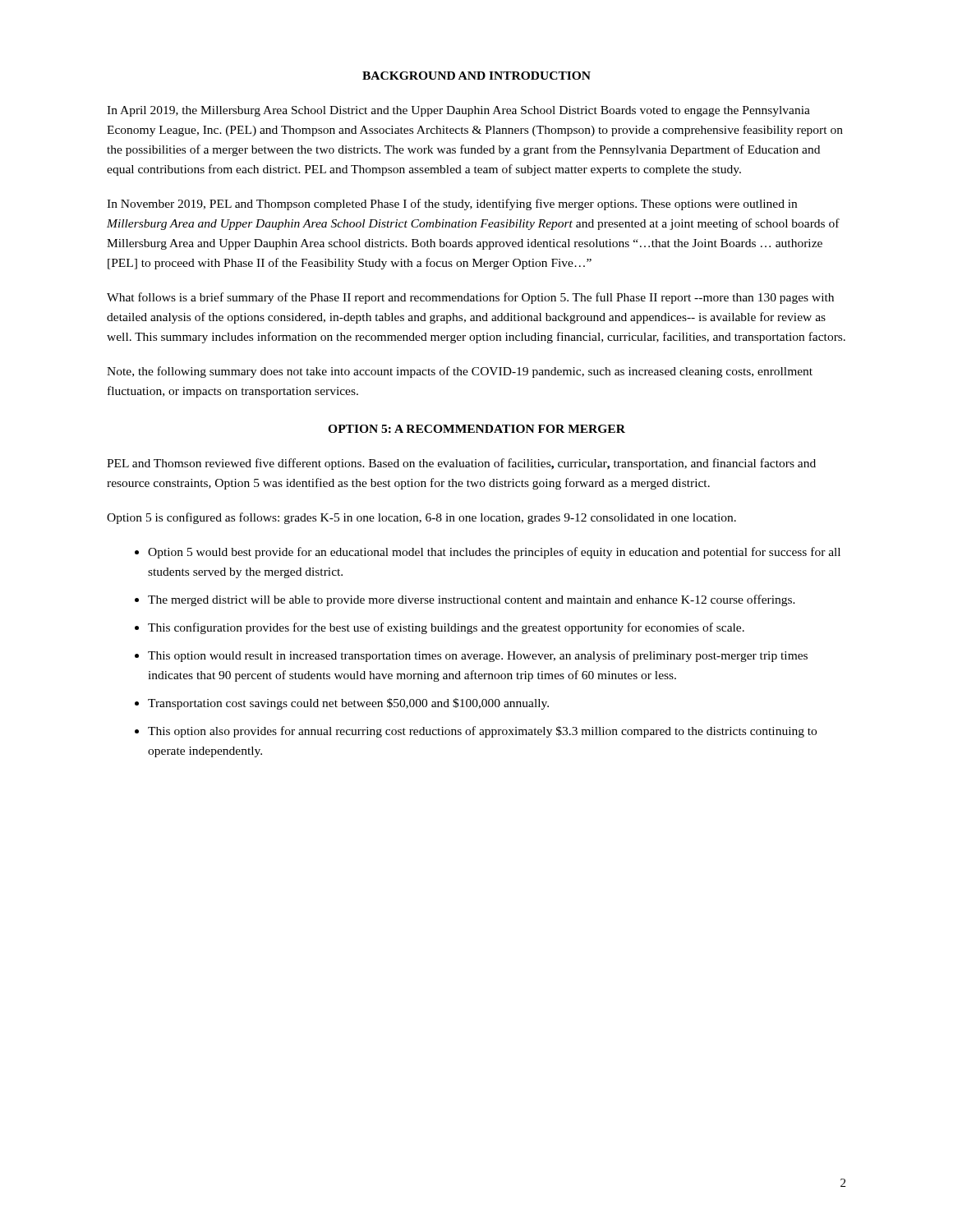Point to the passage starting "In November 2019, PEL"
The height and width of the screenshot is (1232, 953).
[x=473, y=233]
